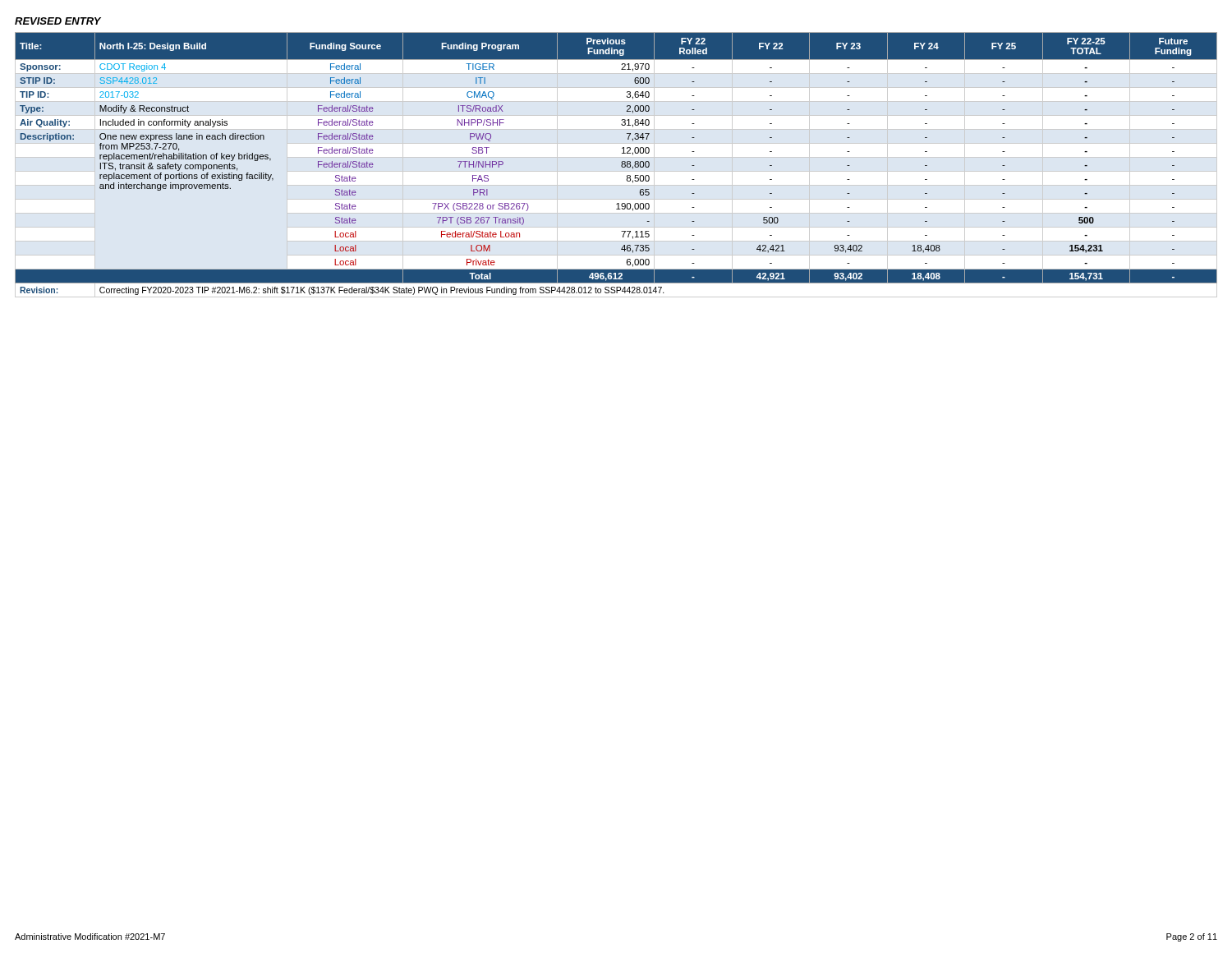Viewport: 1232px width, 953px height.
Task: Click a table
Action: coord(616,165)
